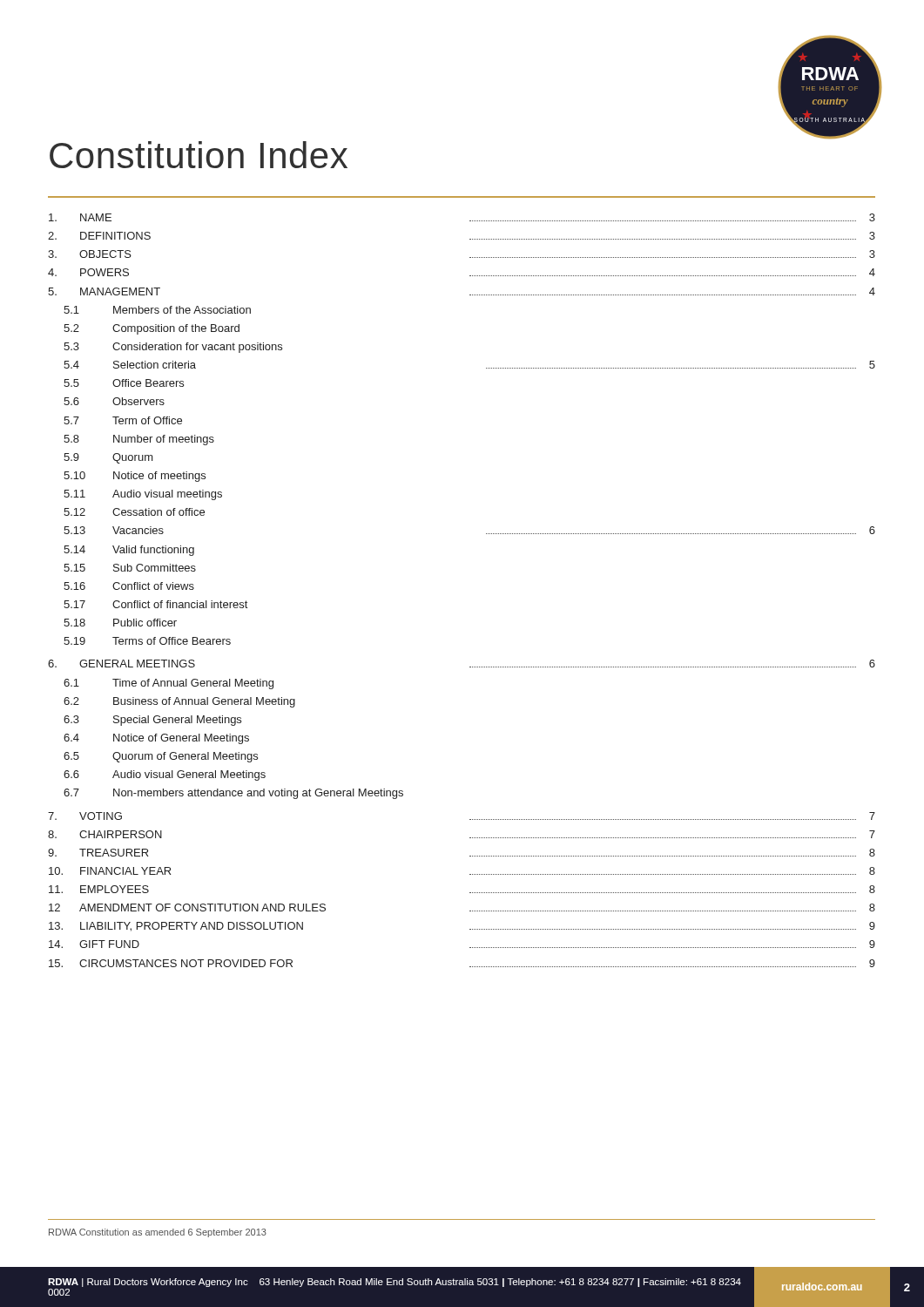Point to the block starting "5.7 Term of Office"
The width and height of the screenshot is (924, 1307).
123,420
